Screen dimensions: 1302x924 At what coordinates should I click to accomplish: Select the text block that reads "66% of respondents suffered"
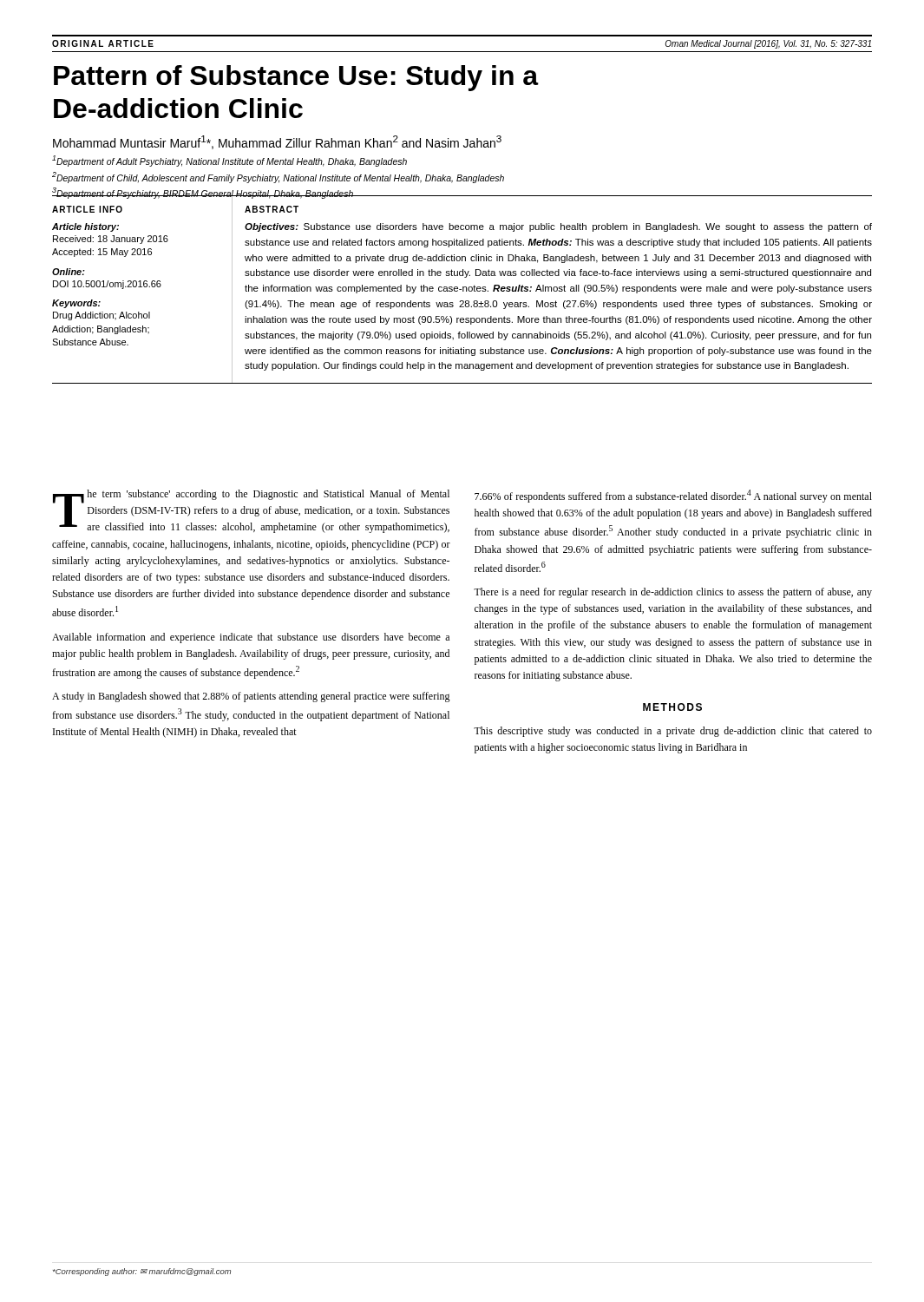[673, 585]
